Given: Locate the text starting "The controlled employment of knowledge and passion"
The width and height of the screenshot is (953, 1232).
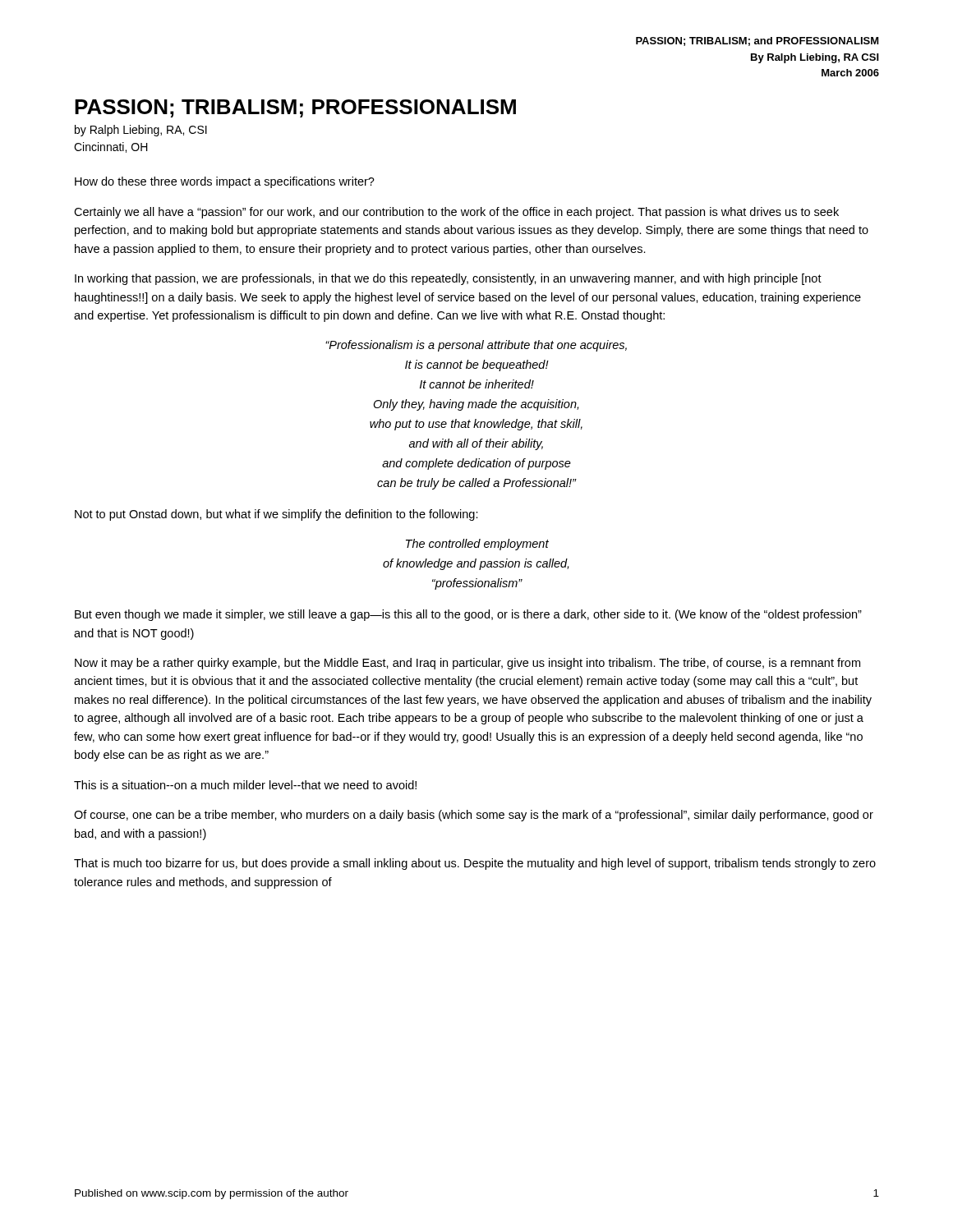Looking at the screenshot, I should tap(476, 564).
